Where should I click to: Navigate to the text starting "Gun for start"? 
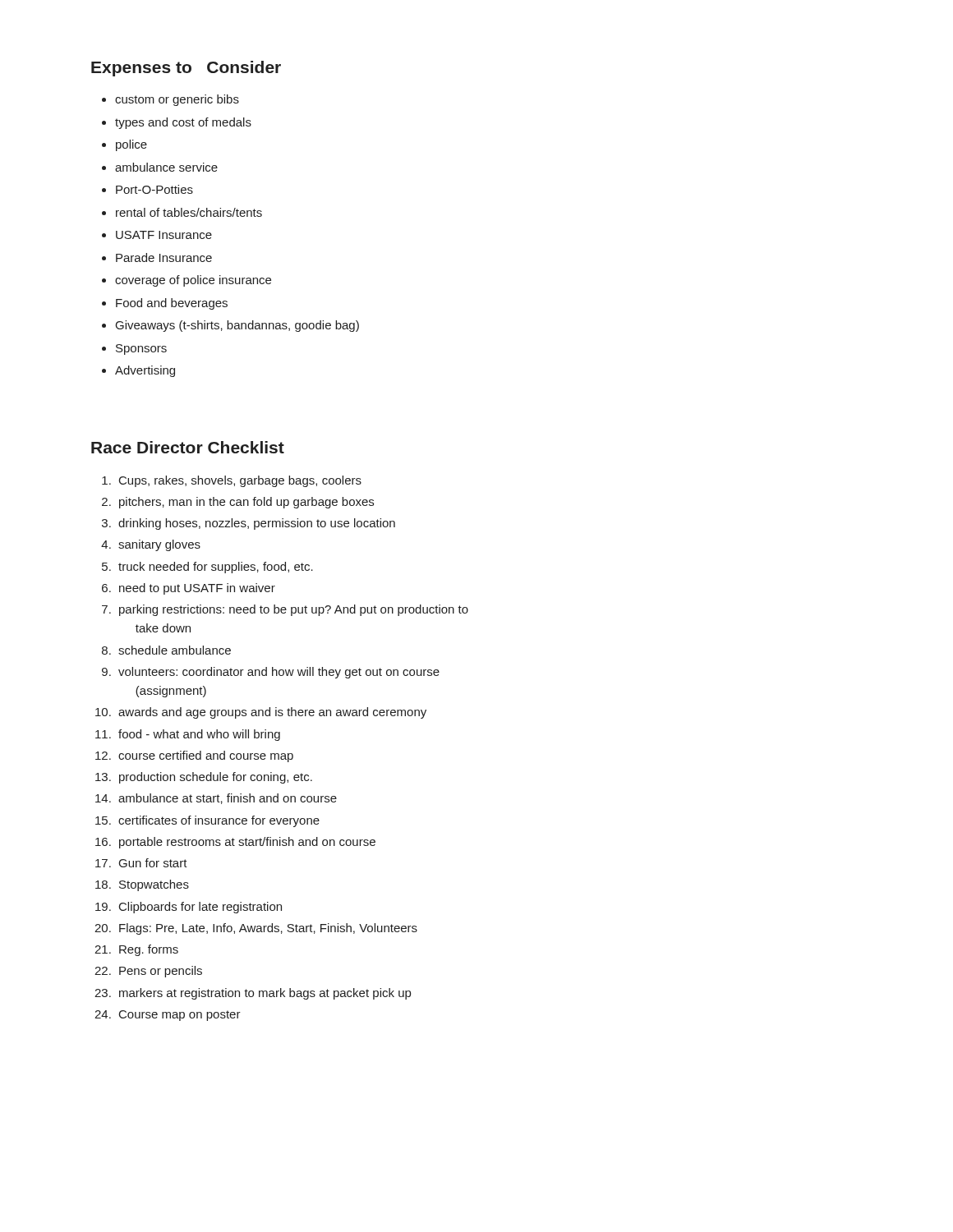click(x=153, y=863)
